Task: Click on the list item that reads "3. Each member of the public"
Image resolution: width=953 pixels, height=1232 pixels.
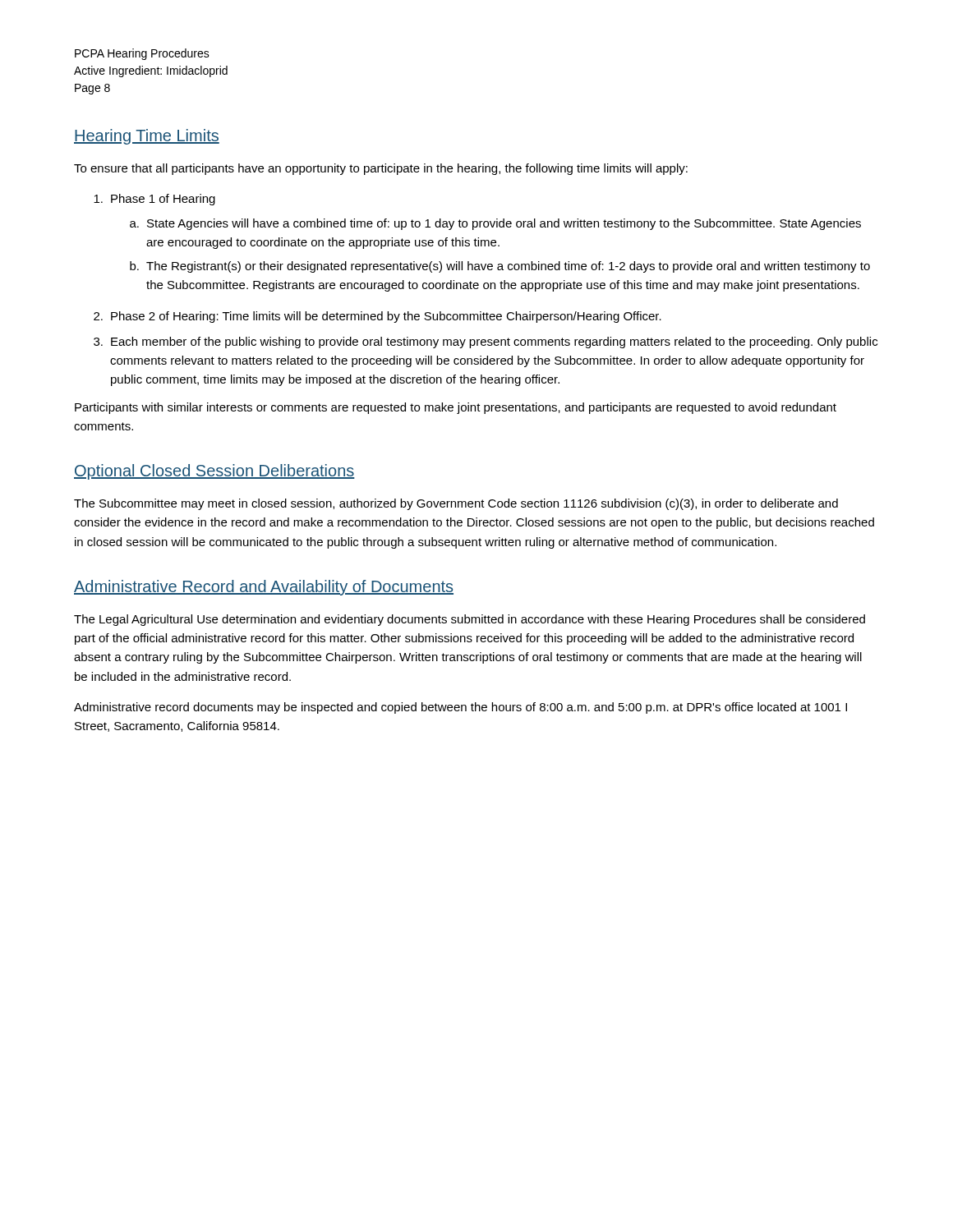Action: [476, 360]
